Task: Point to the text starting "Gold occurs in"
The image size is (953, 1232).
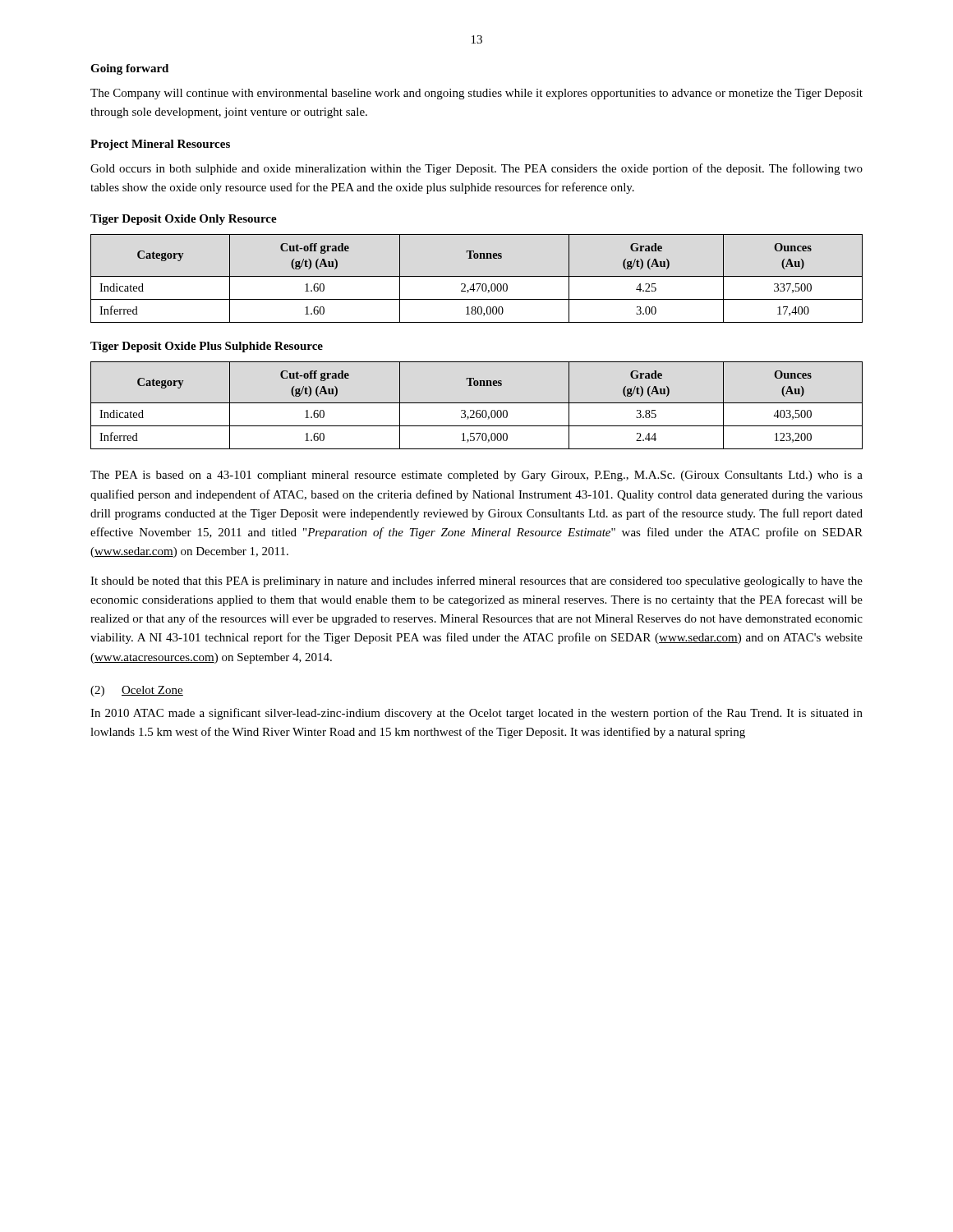Action: click(476, 178)
